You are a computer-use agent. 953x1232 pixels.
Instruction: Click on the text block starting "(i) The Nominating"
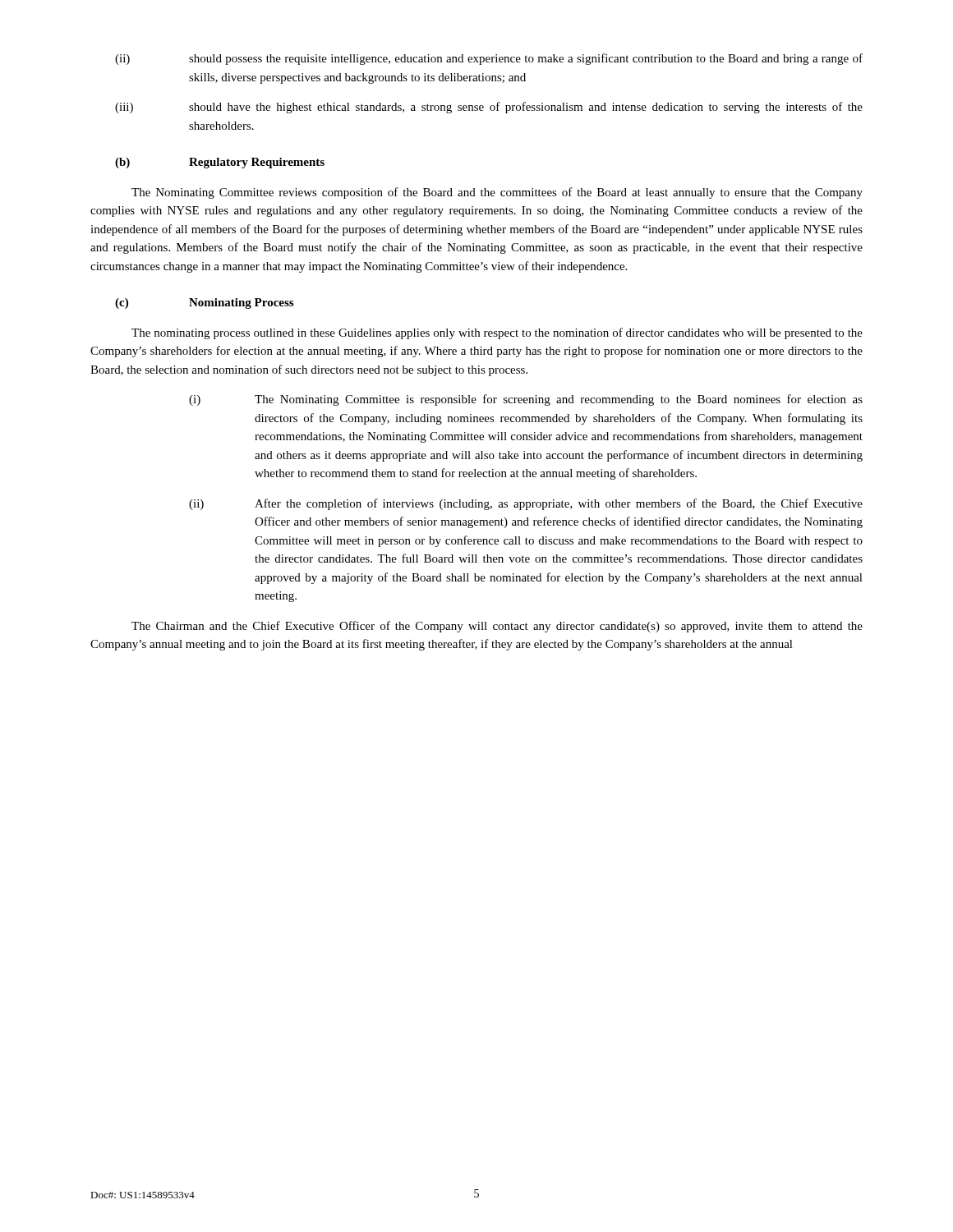(x=526, y=436)
